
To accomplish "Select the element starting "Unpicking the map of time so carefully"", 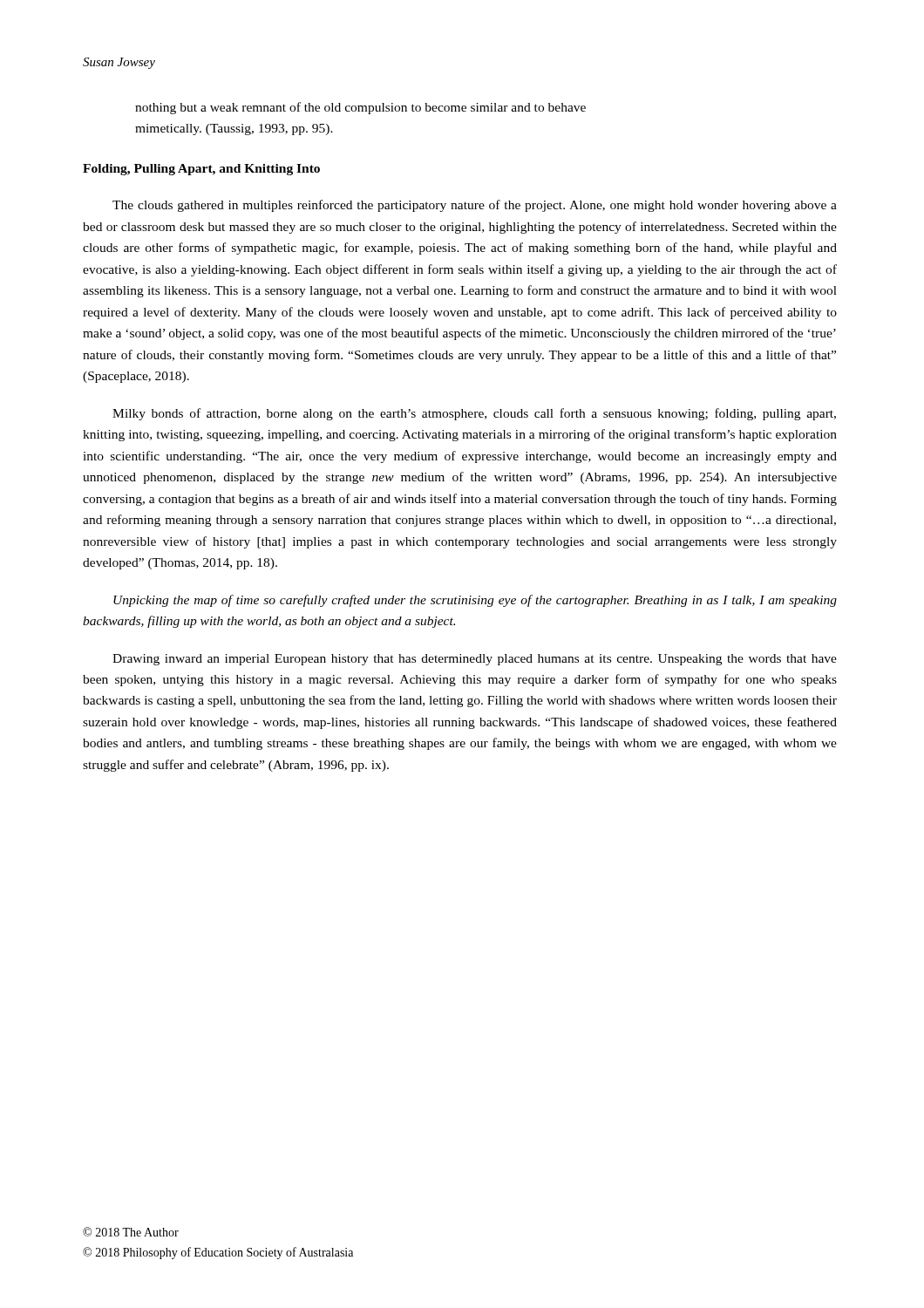I will (460, 610).
